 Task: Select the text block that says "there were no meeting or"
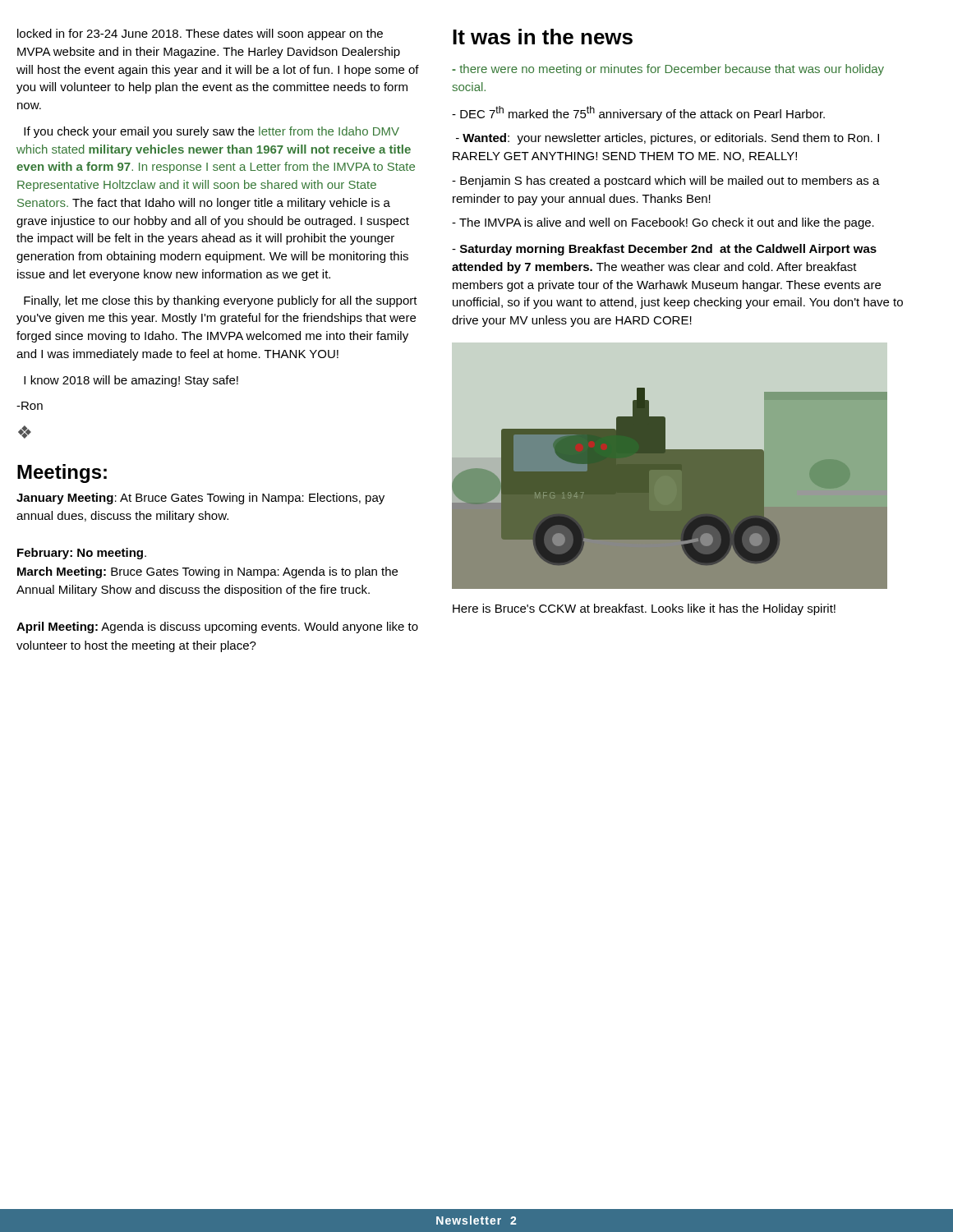[x=668, y=77]
